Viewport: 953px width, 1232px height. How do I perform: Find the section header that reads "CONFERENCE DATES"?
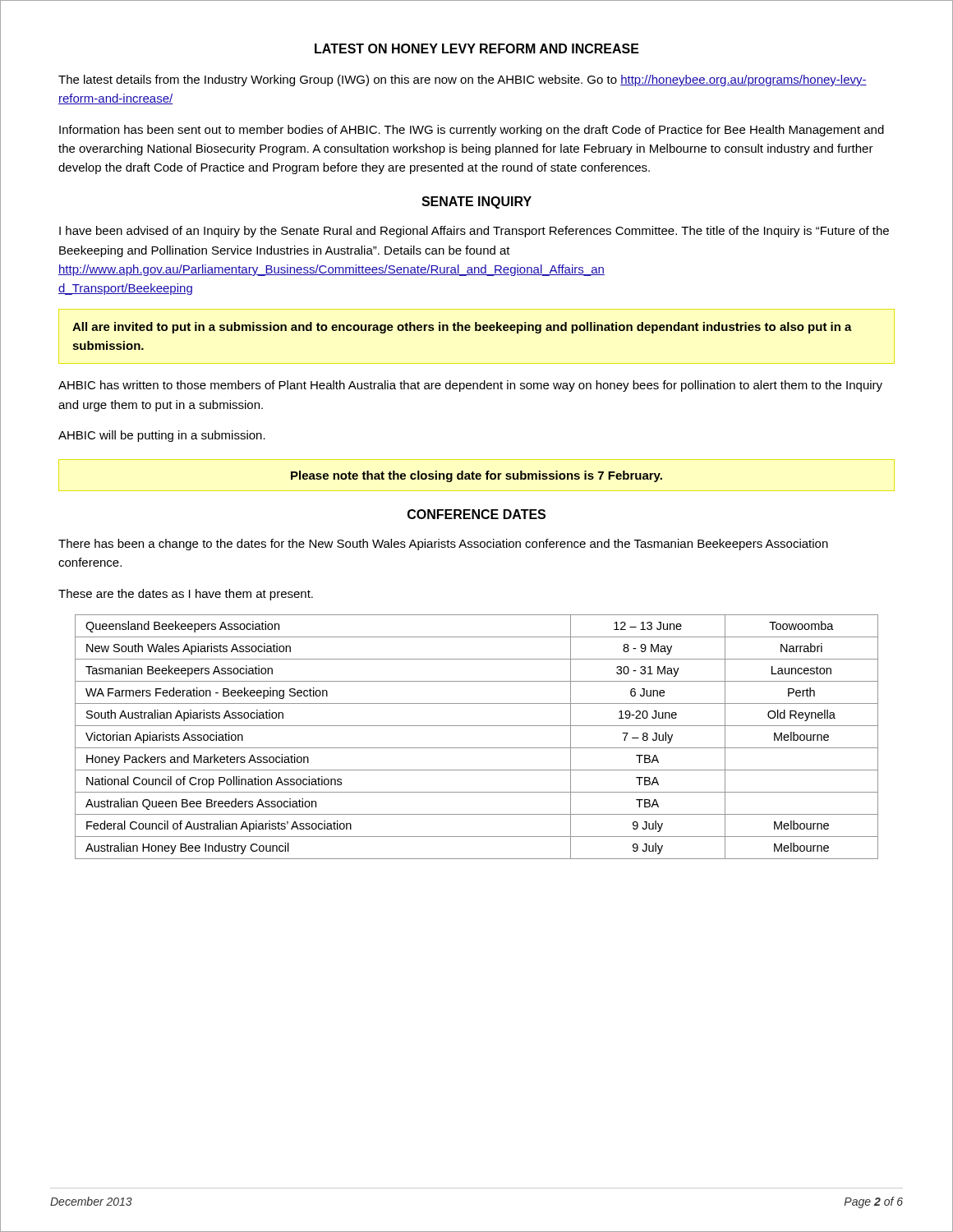[x=476, y=515]
